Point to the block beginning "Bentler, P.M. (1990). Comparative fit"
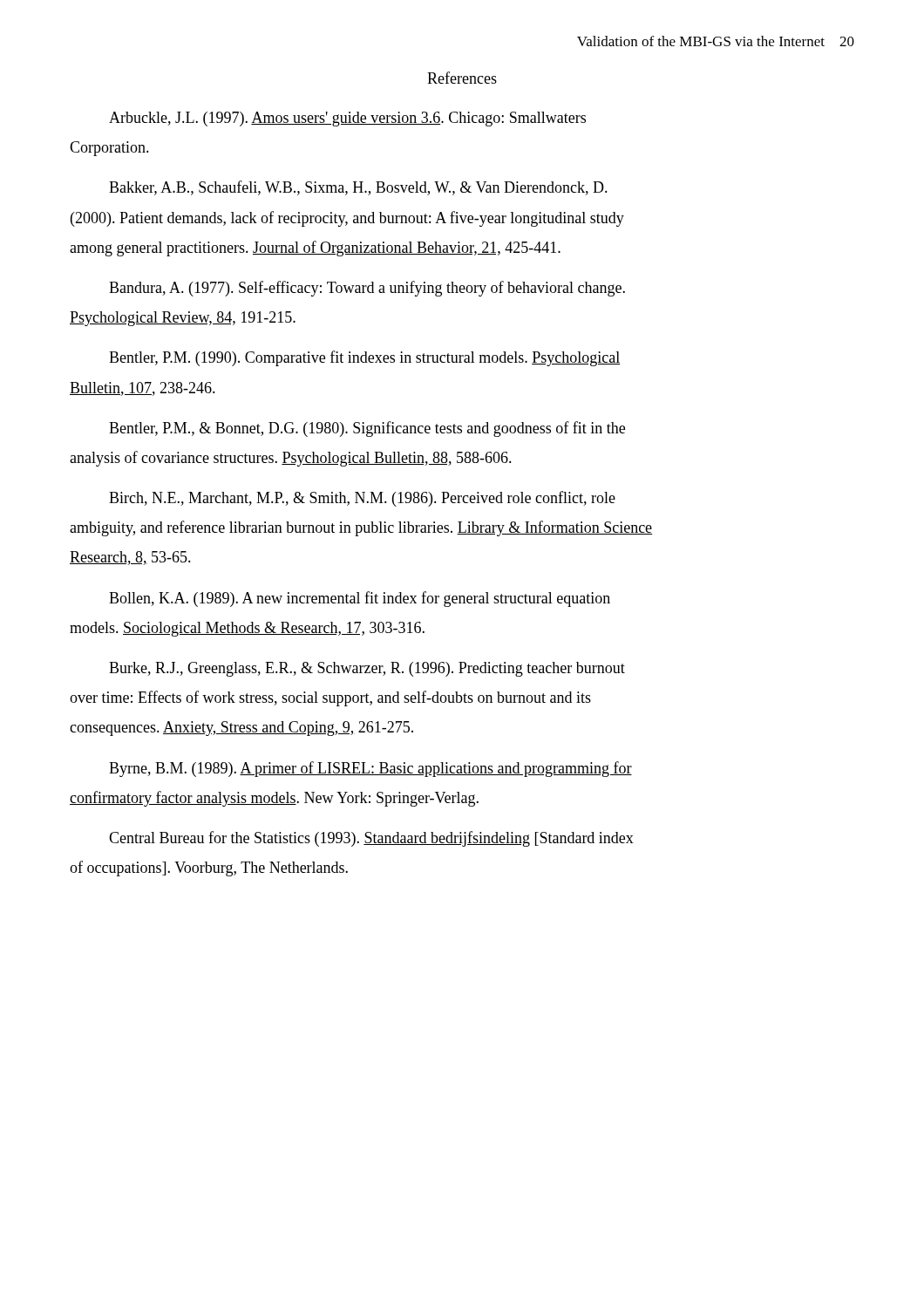The width and height of the screenshot is (924, 1308). [462, 373]
